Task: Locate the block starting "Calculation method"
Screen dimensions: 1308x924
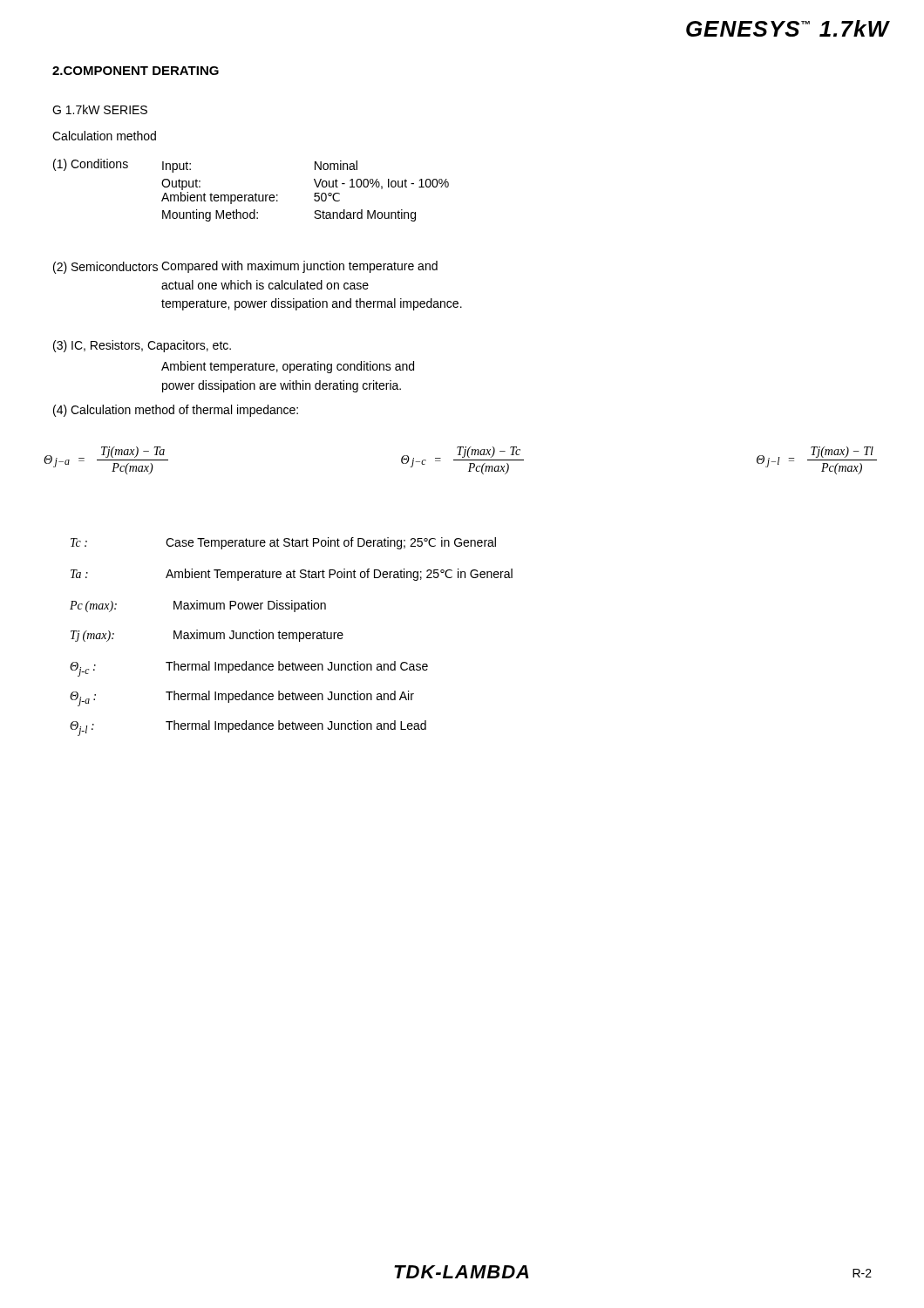Action: [105, 136]
